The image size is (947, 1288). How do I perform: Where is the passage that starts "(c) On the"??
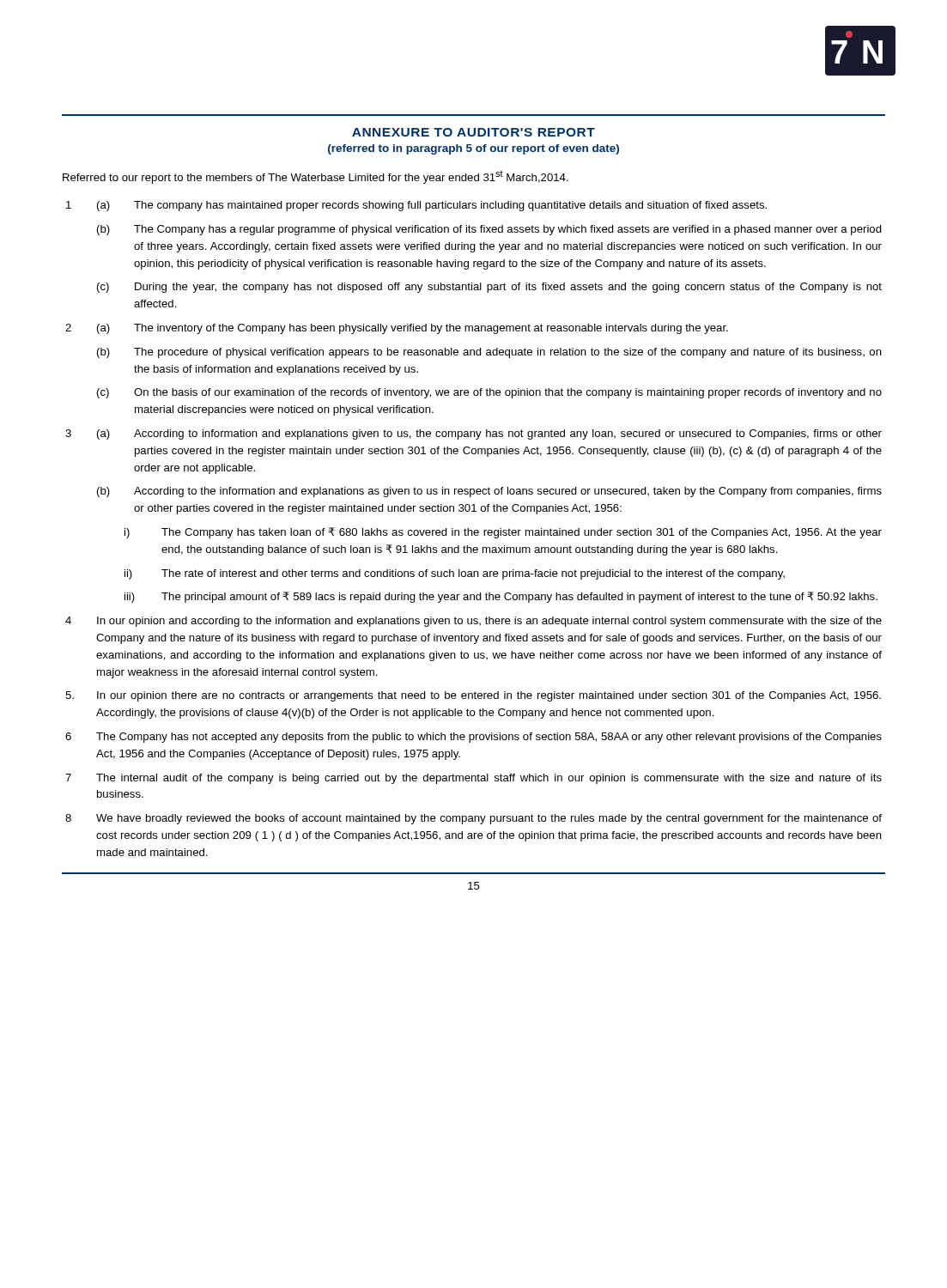click(x=474, y=402)
